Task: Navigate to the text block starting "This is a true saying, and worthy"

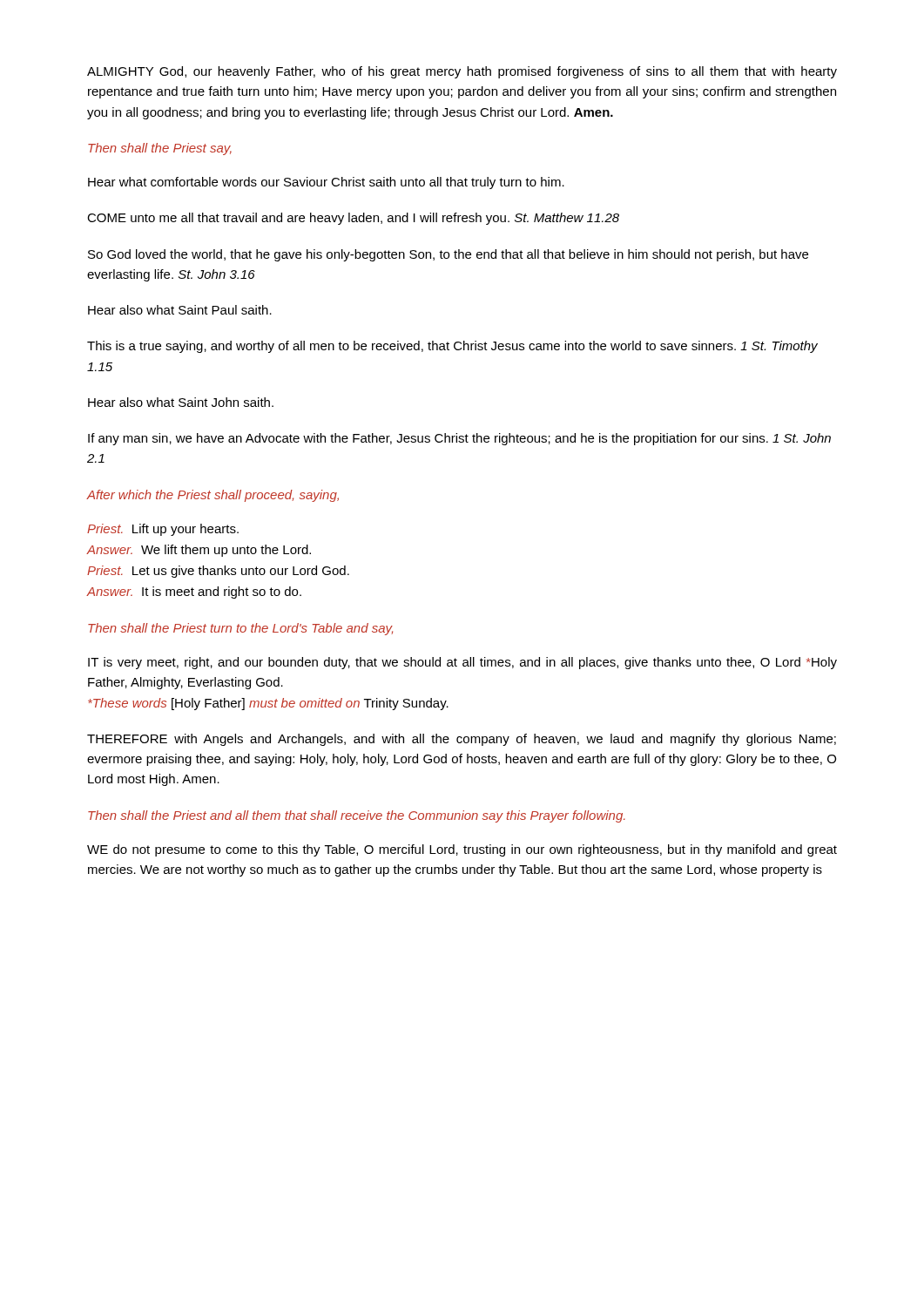Action: click(452, 356)
